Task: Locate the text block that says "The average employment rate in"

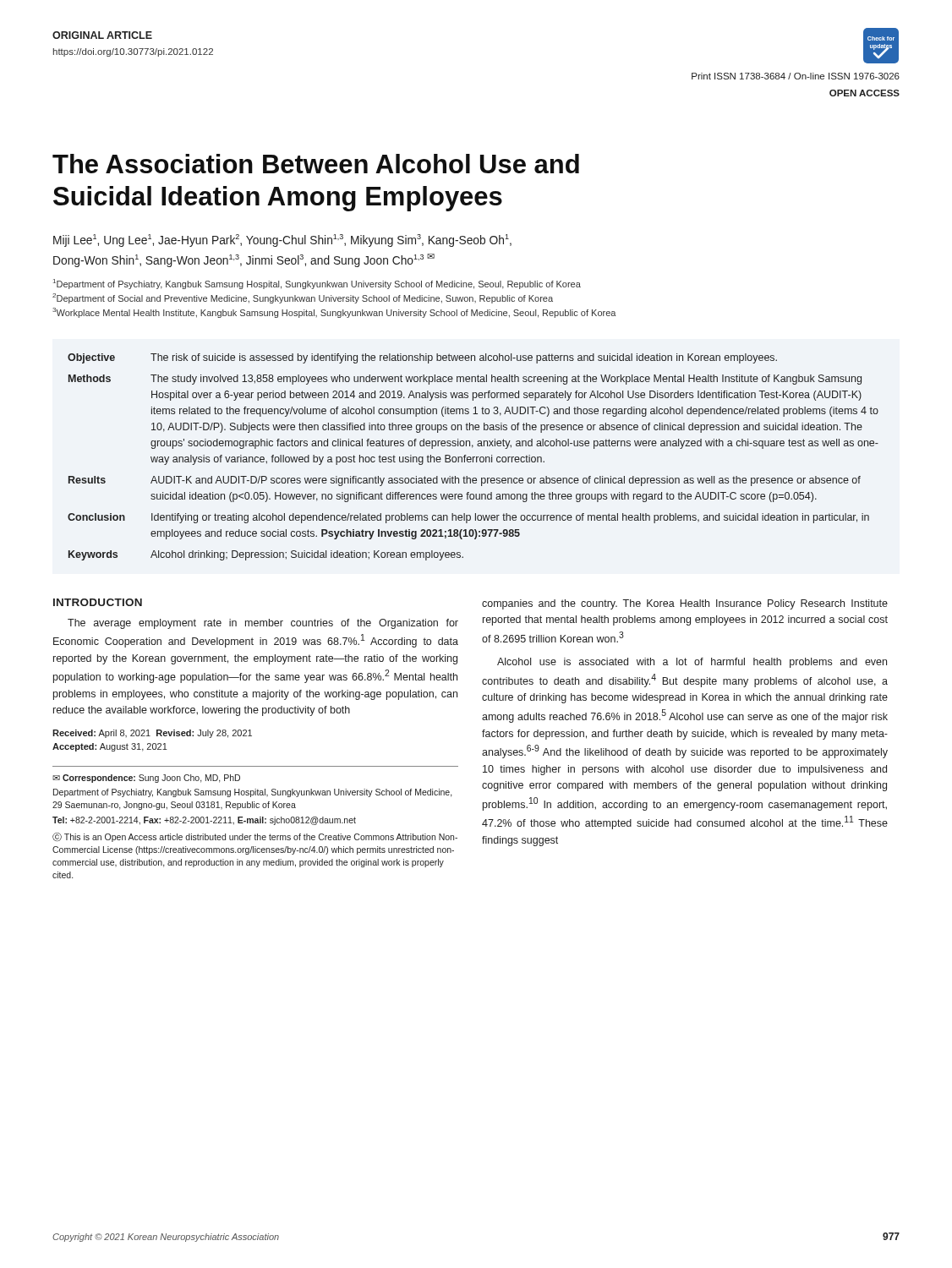Action: [255, 667]
